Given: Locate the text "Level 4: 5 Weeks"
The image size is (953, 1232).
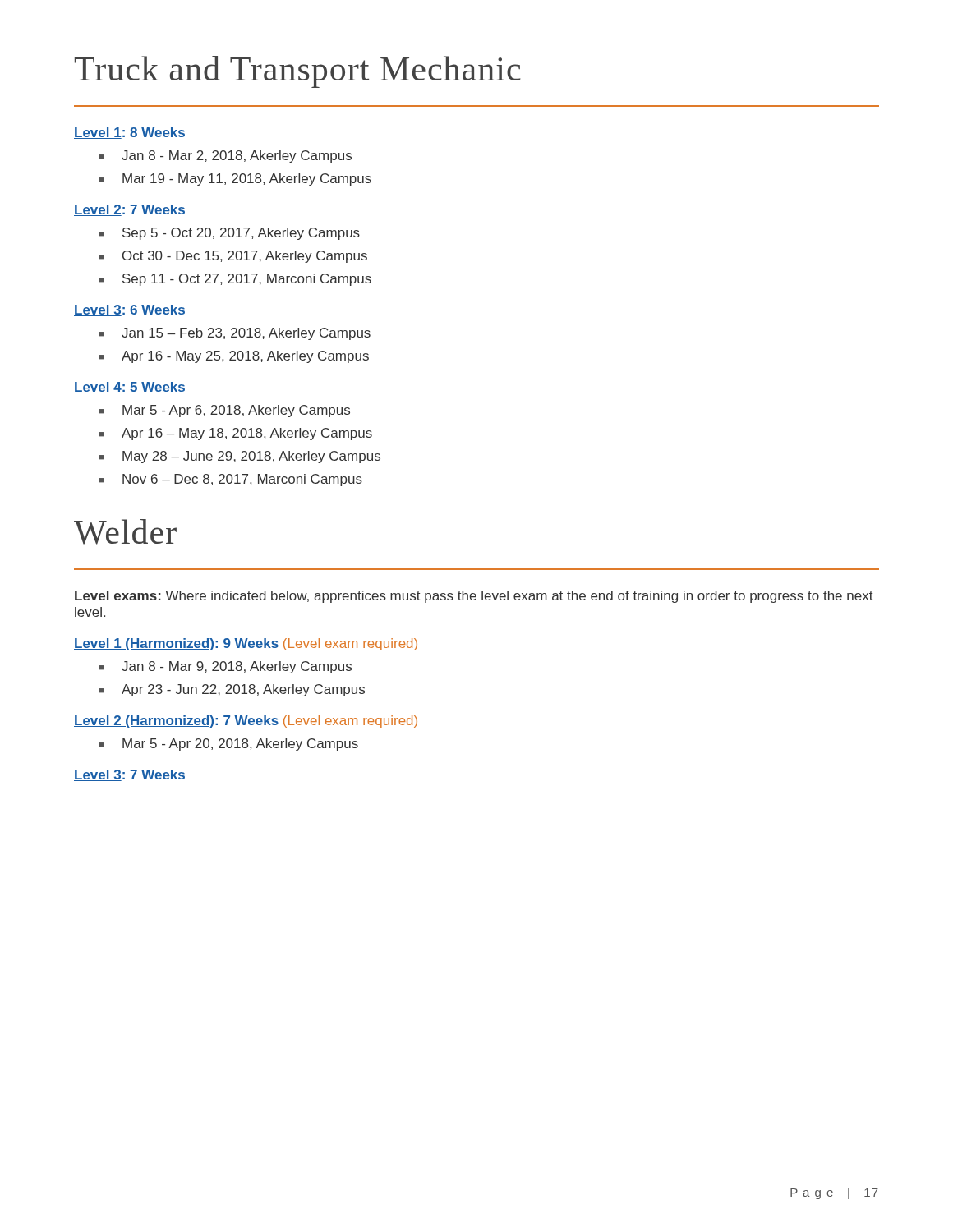Looking at the screenshot, I should 130,387.
